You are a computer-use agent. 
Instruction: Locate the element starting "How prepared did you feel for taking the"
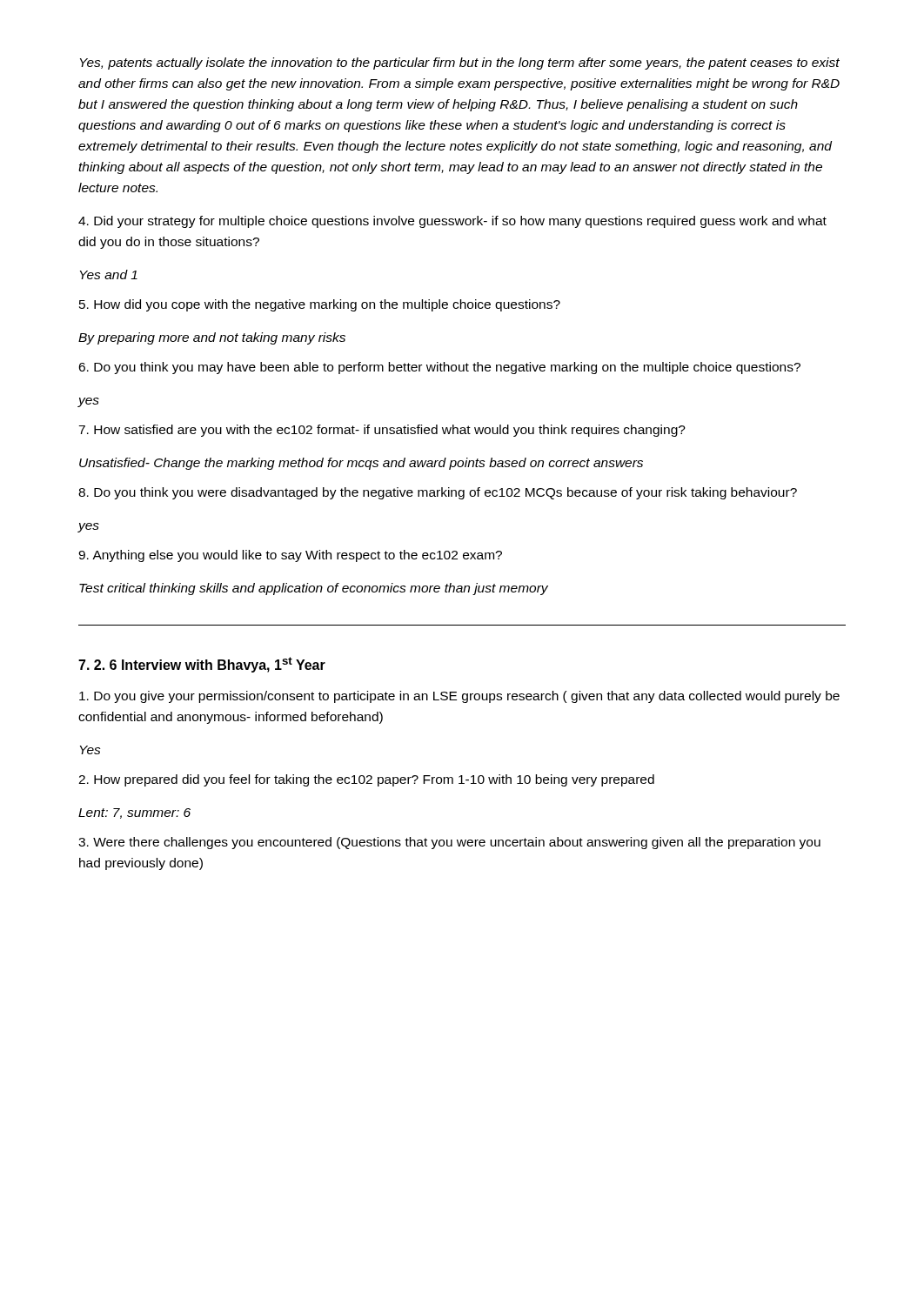pos(462,779)
